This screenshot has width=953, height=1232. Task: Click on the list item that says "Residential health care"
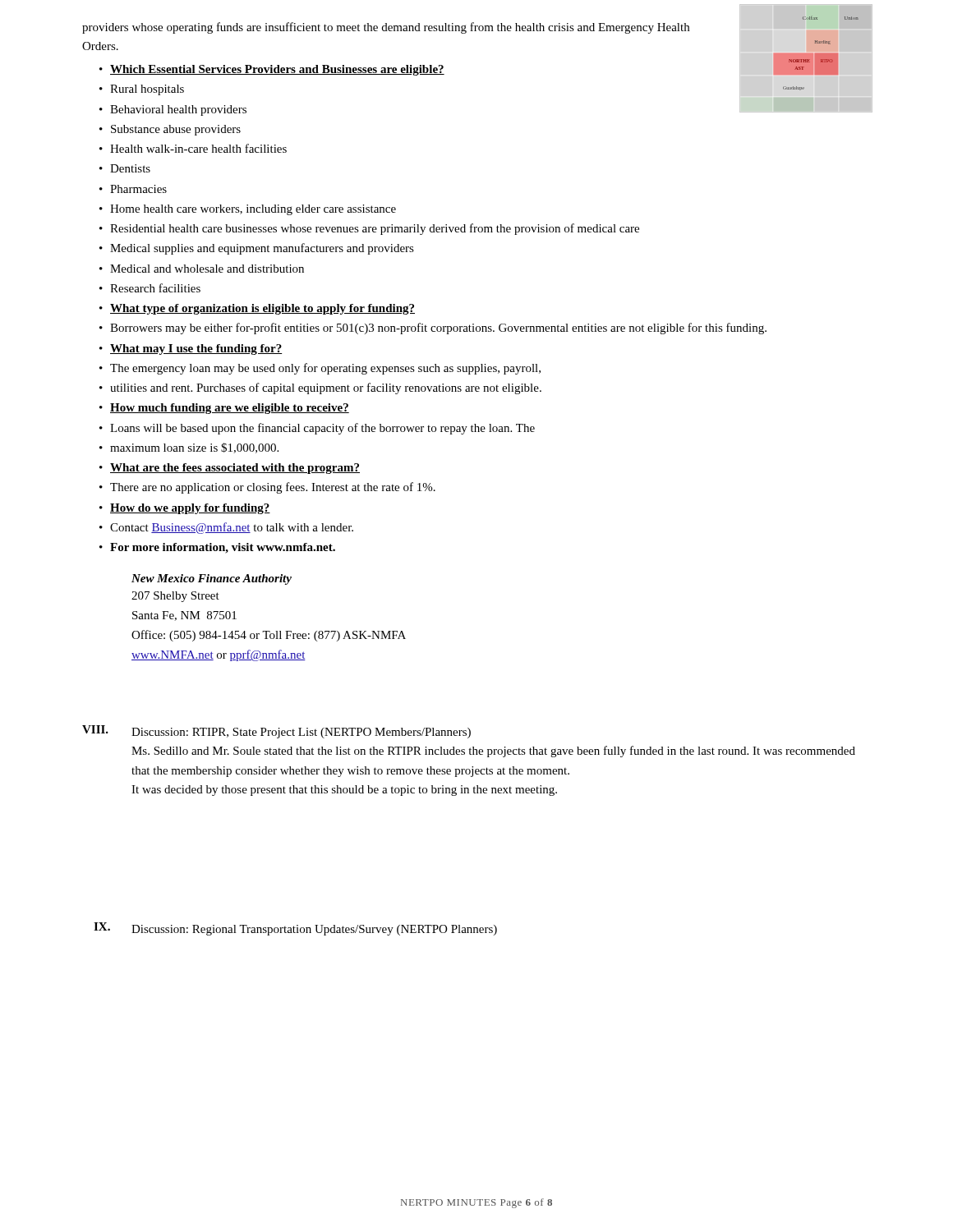(375, 228)
